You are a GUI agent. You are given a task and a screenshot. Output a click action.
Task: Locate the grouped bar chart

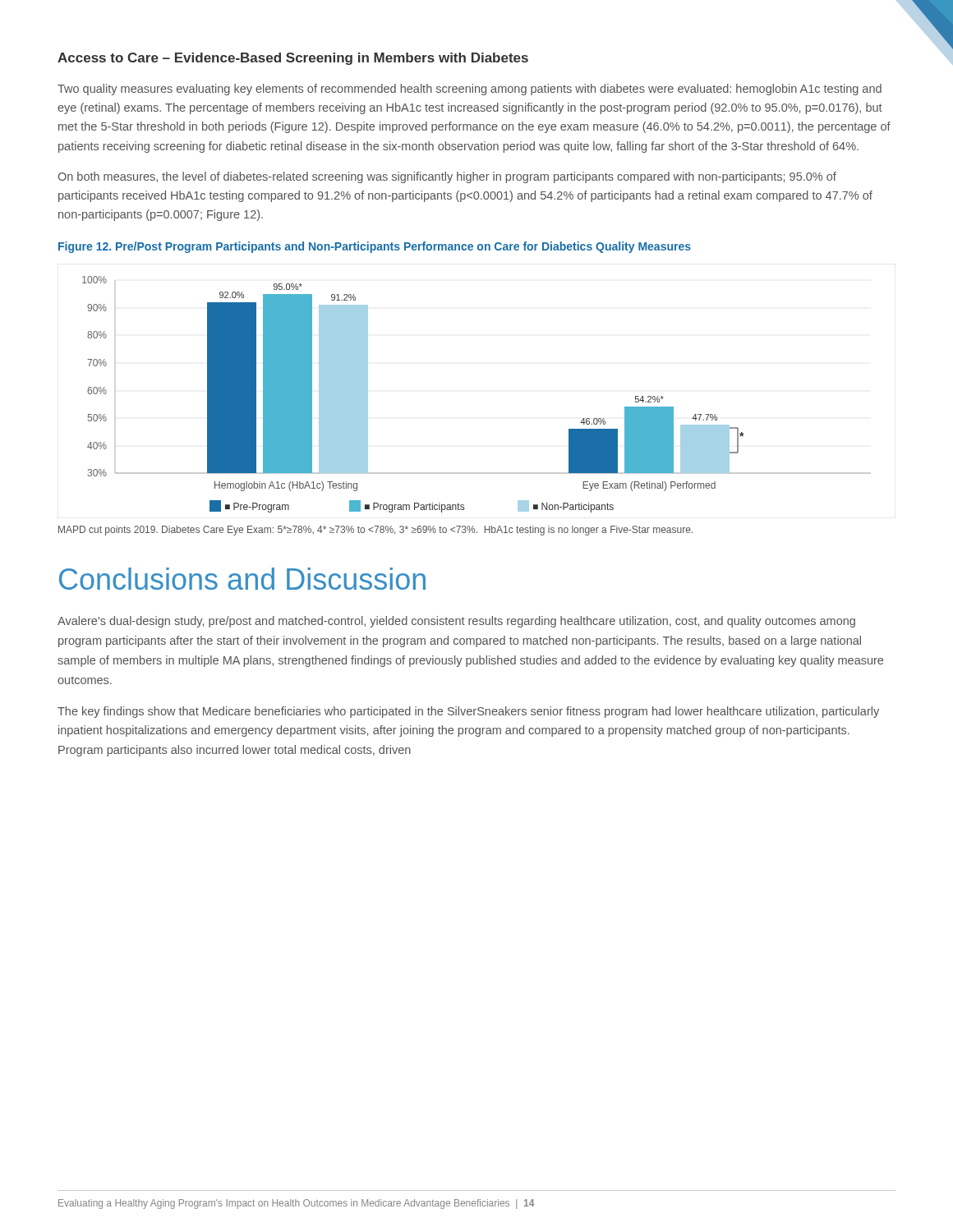(476, 391)
